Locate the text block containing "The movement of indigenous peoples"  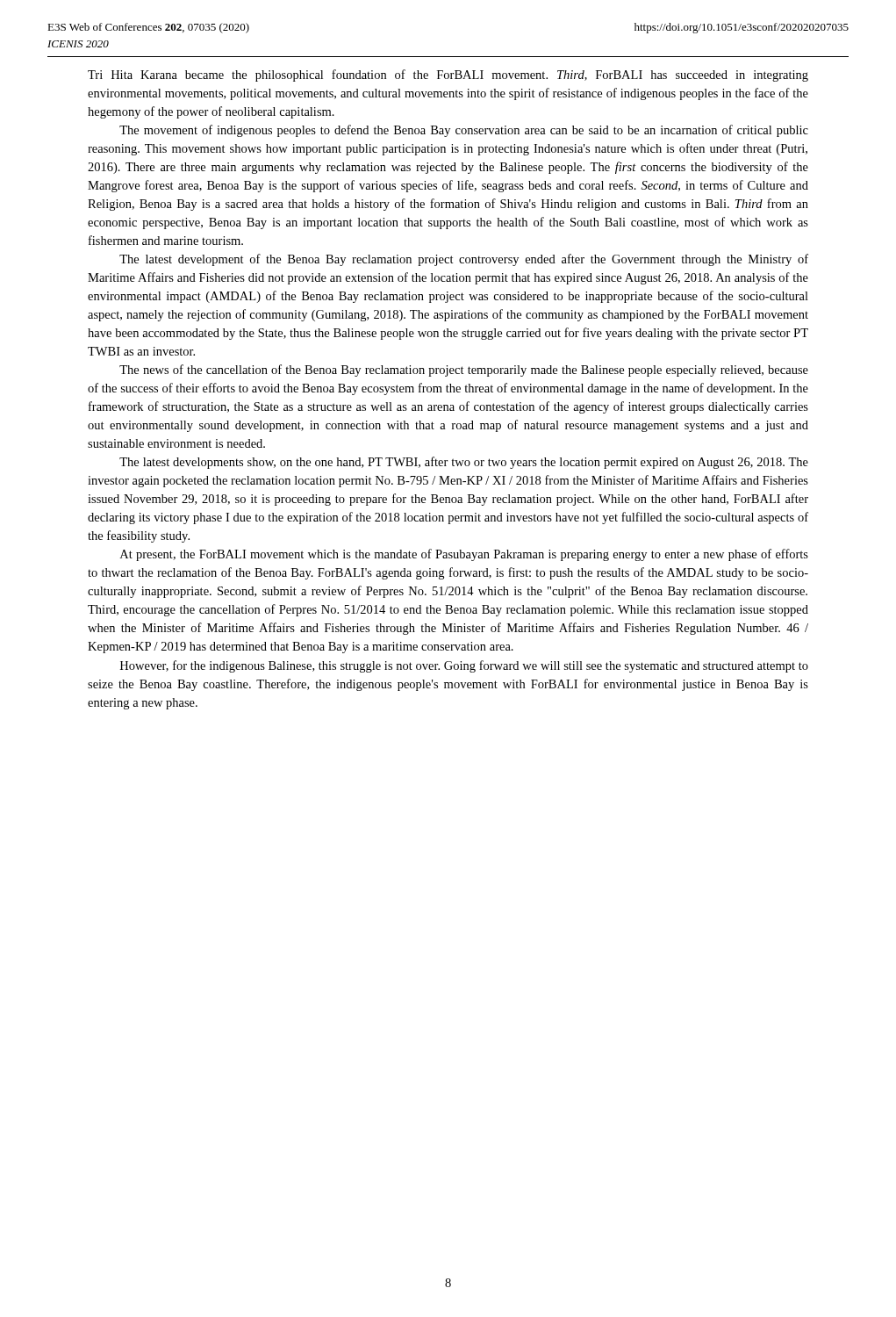448,186
